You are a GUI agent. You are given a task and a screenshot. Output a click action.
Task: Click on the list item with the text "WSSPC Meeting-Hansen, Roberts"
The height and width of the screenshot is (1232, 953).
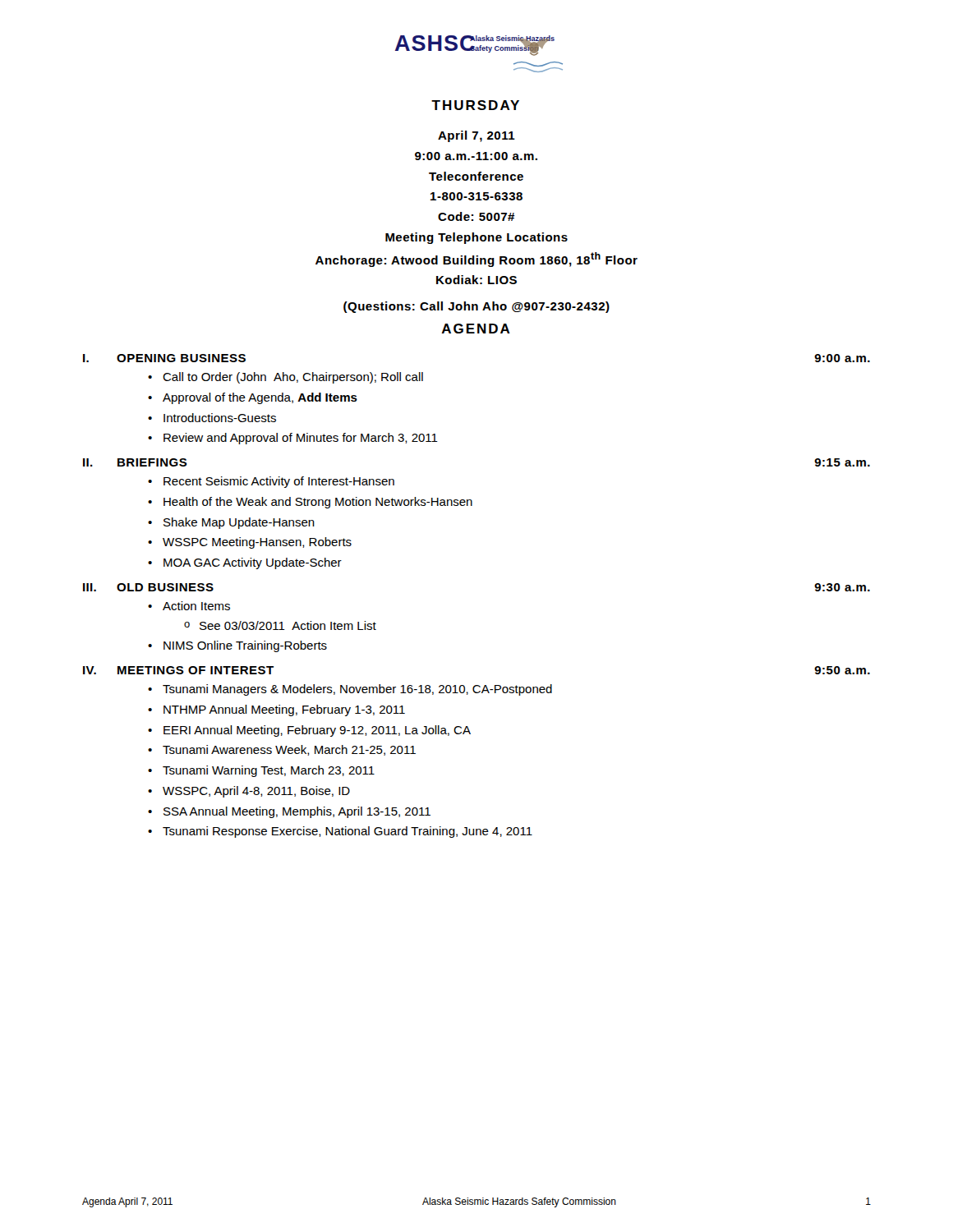(x=257, y=542)
